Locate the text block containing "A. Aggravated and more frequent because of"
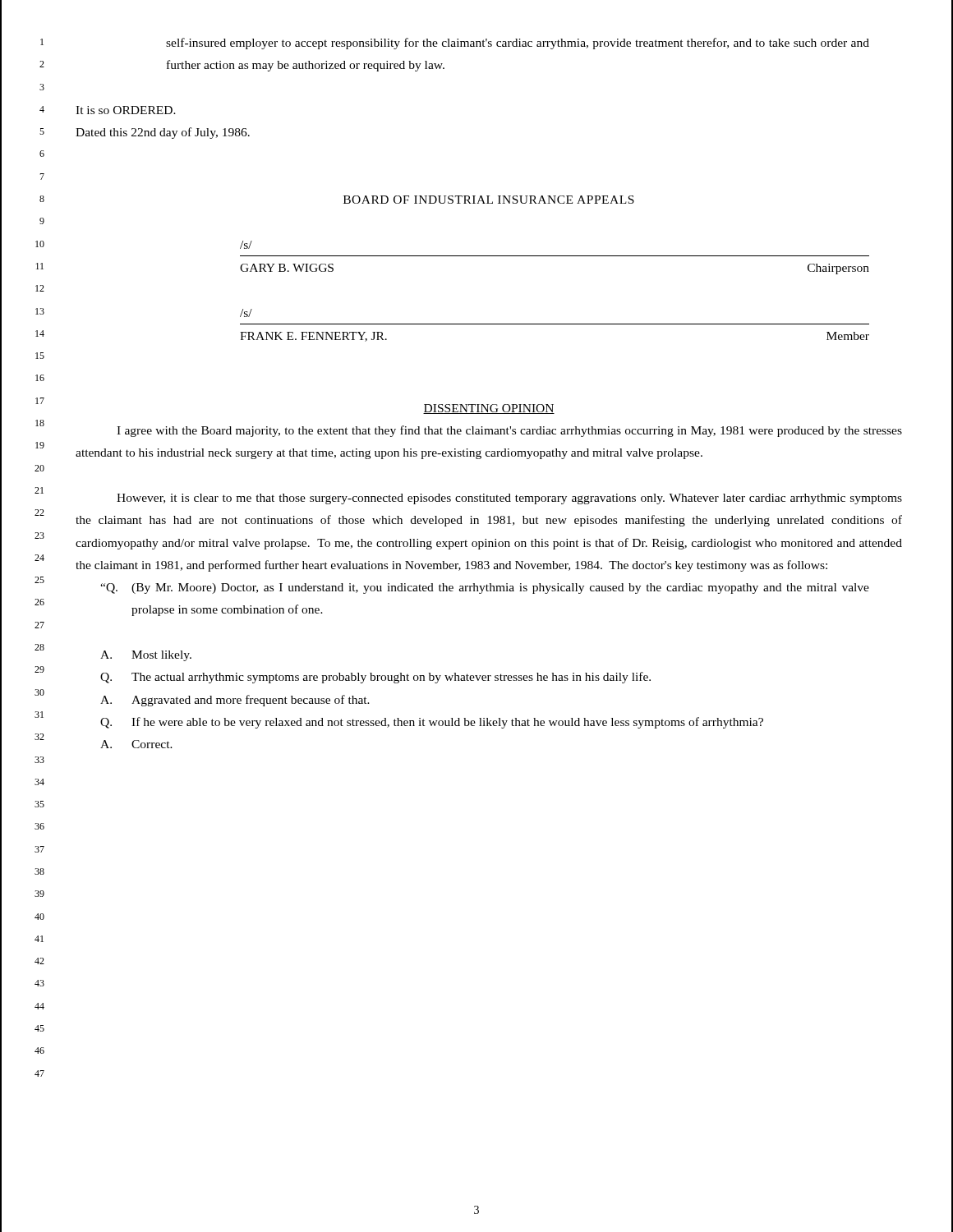 tap(235, 701)
